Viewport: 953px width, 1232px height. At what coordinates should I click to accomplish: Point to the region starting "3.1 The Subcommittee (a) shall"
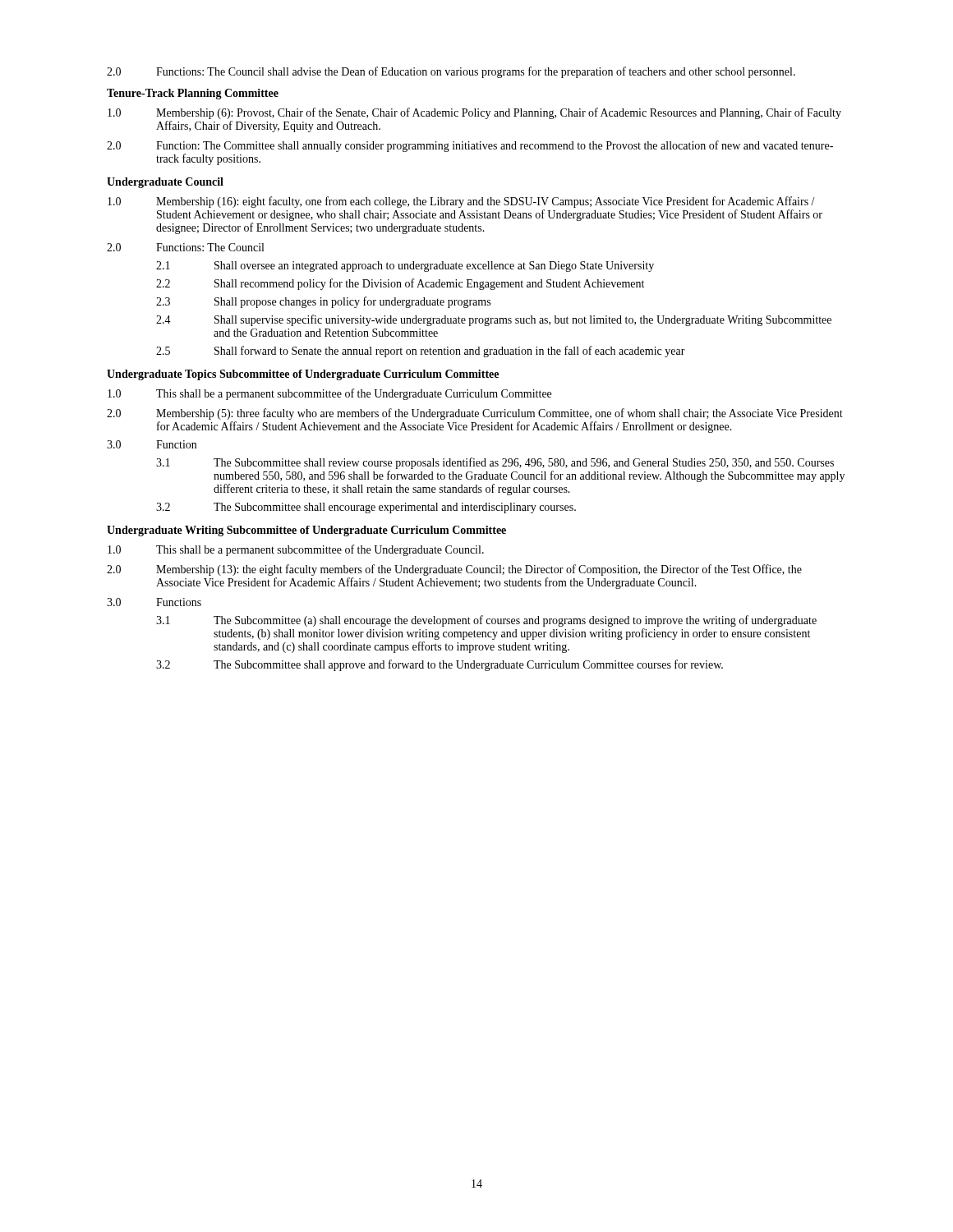[501, 634]
